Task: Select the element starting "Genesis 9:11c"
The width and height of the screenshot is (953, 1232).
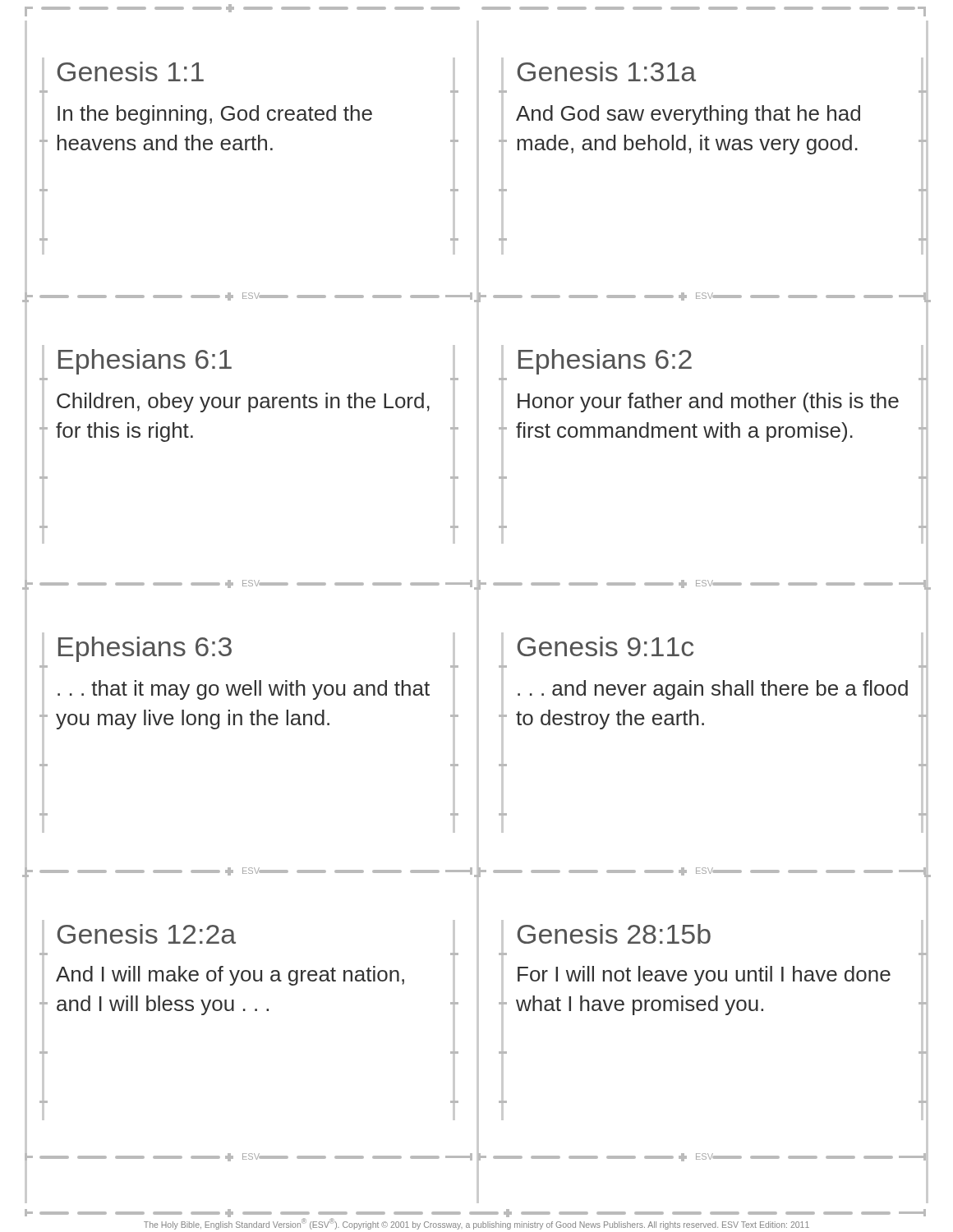Action: [605, 646]
